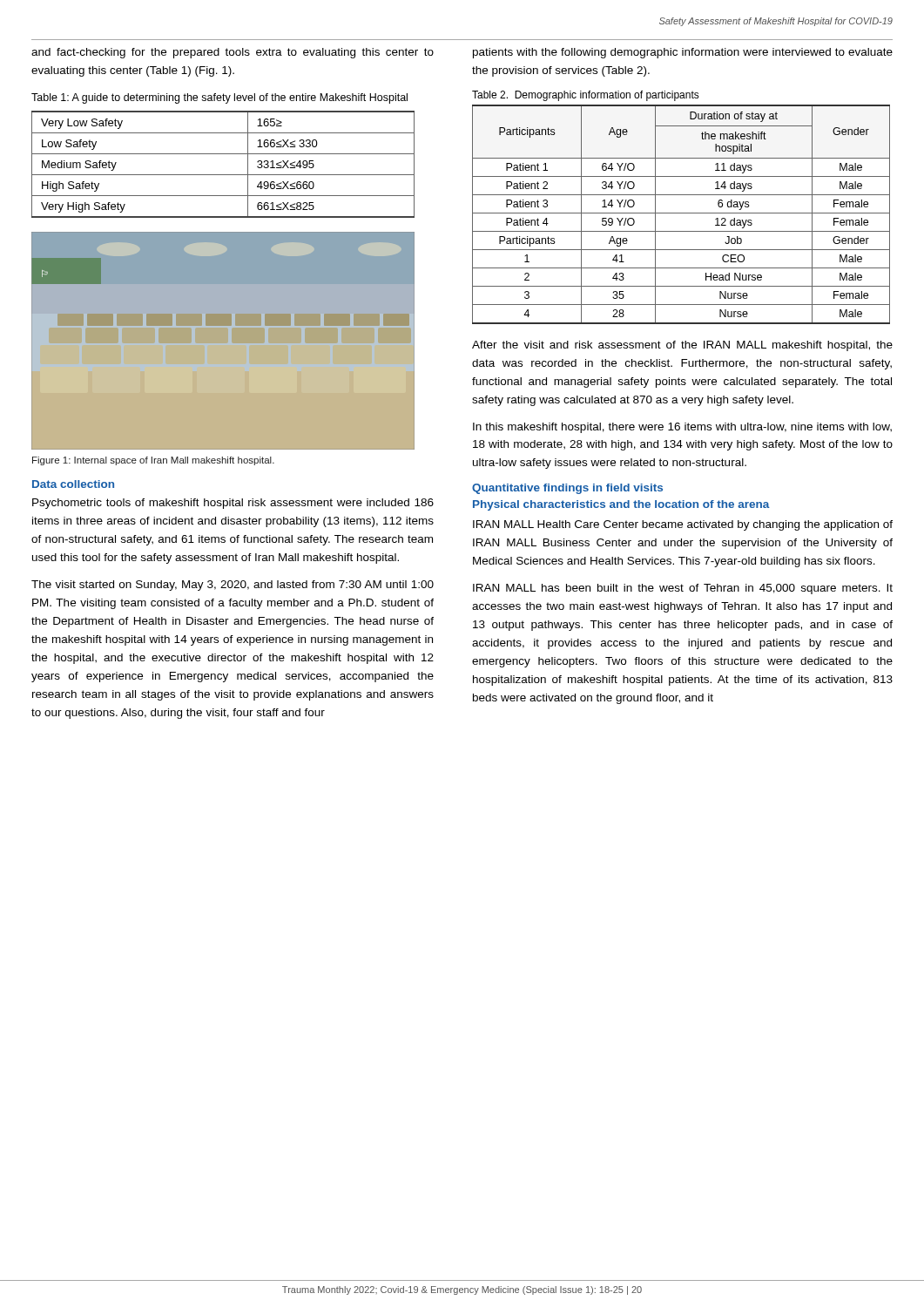This screenshot has width=924, height=1307.
Task: Find the caption on this page that starts "Table 2. Demographic"
Action: click(x=586, y=95)
